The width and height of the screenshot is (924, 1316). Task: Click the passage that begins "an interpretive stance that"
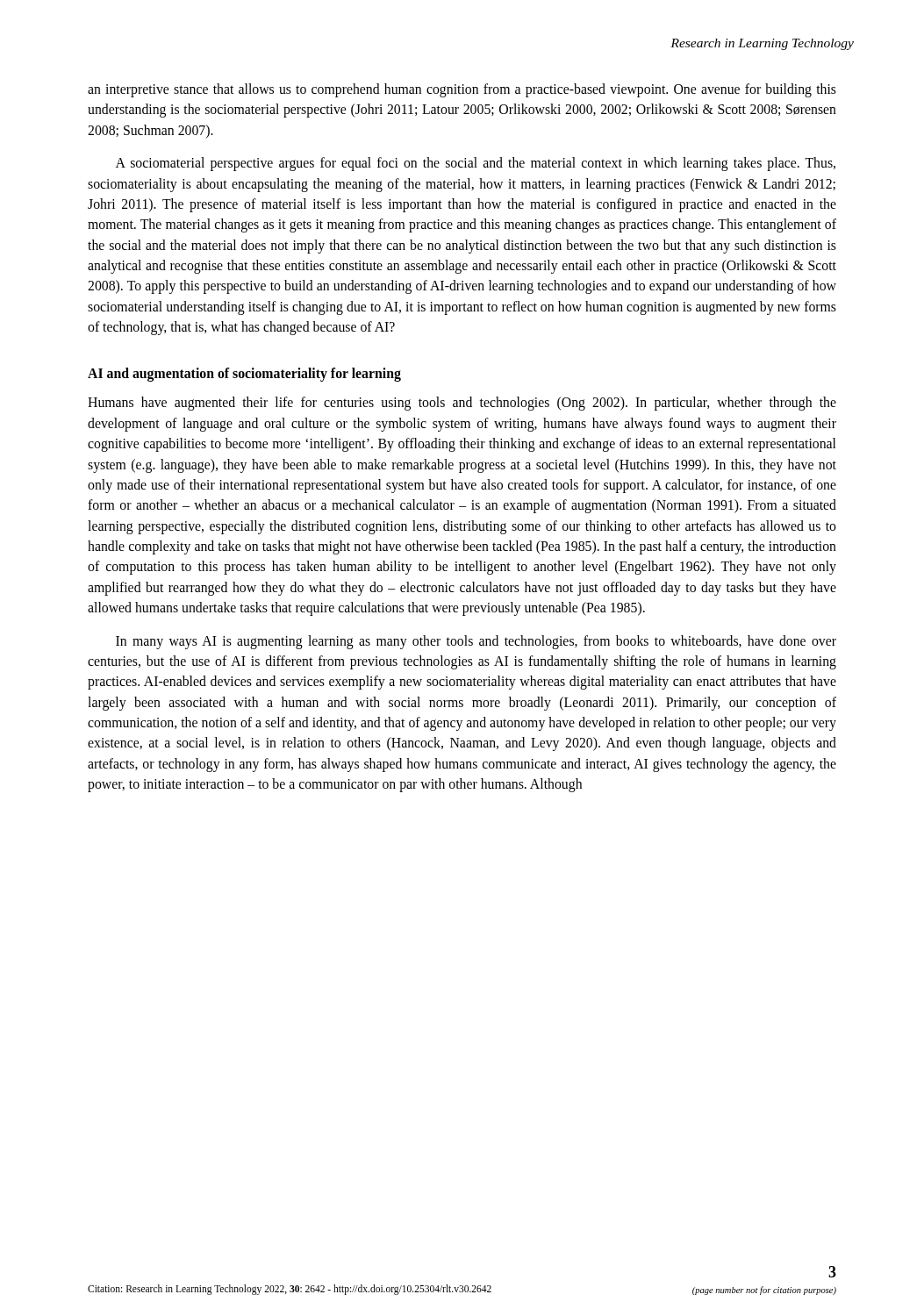[x=462, y=208]
